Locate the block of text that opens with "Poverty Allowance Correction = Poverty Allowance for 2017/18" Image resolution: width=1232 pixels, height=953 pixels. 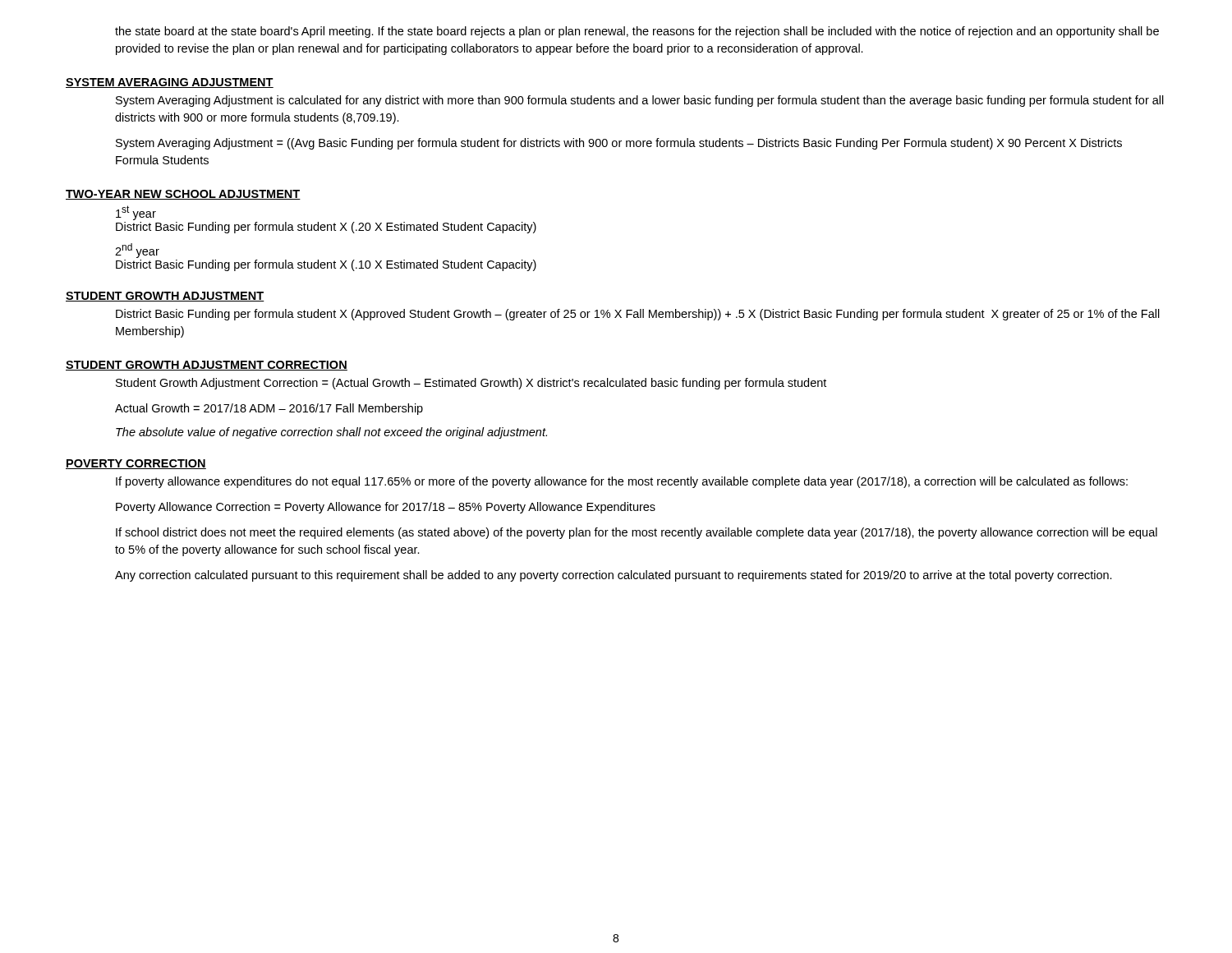(x=385, y=507)
